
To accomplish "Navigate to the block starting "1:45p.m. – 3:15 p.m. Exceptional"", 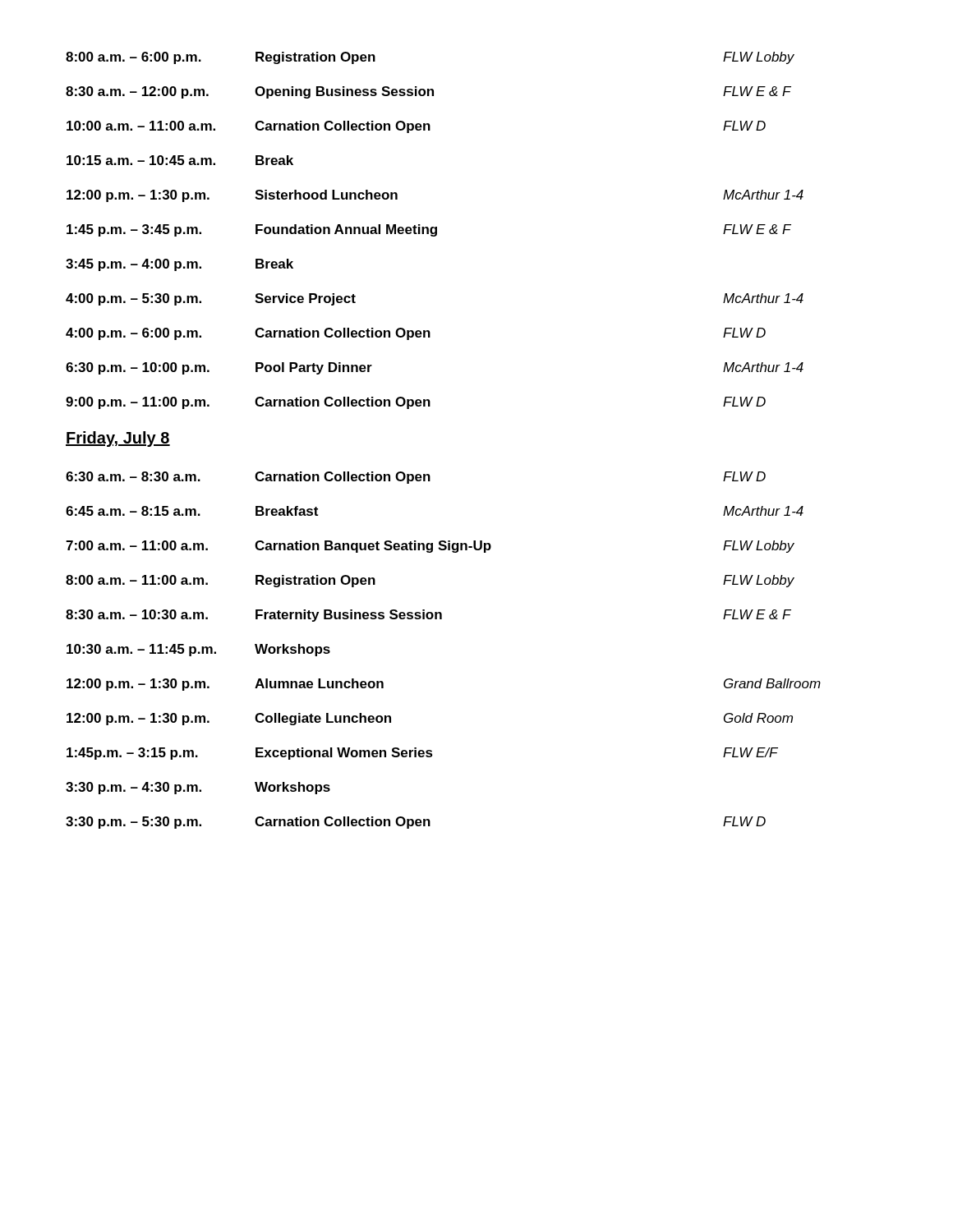I will 422,754.
